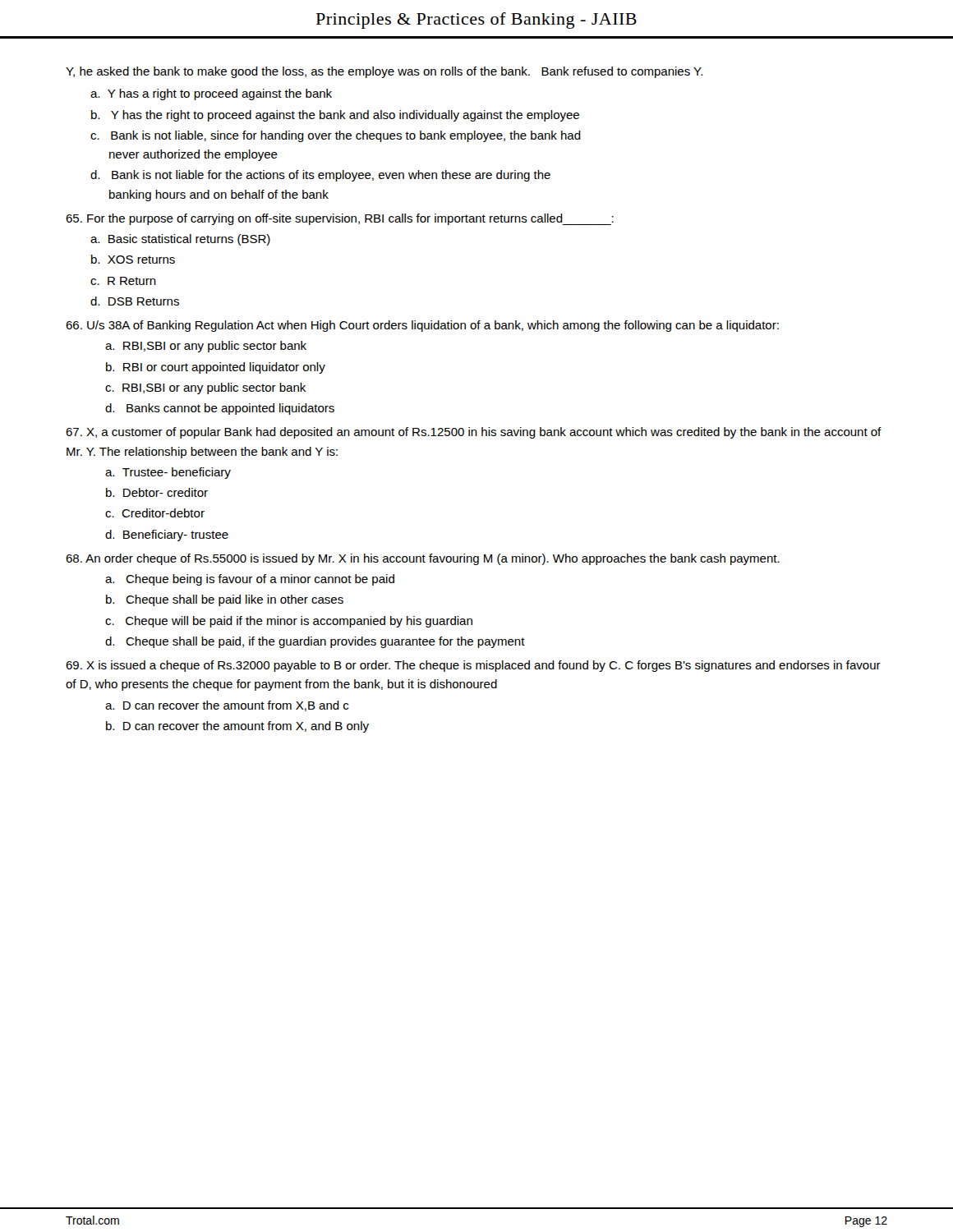This screenshot has height=1232, width=953.
Task: Point to the text starting "b. RBI or court"
Action: pyautogui.click(x=215, y=366)
